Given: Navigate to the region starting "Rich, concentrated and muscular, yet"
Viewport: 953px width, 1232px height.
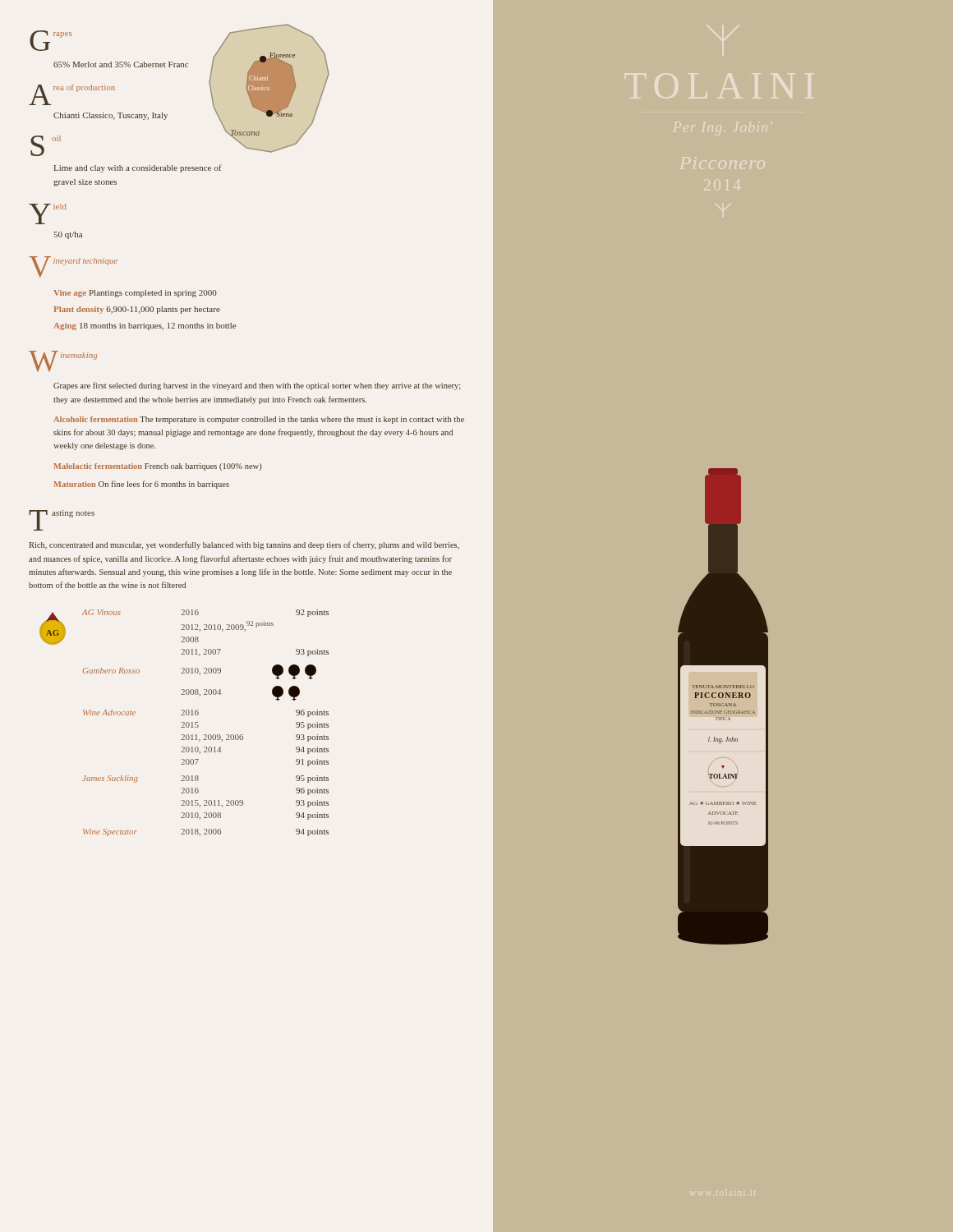Looking at the screenshot, I should [x=244, y=565].
